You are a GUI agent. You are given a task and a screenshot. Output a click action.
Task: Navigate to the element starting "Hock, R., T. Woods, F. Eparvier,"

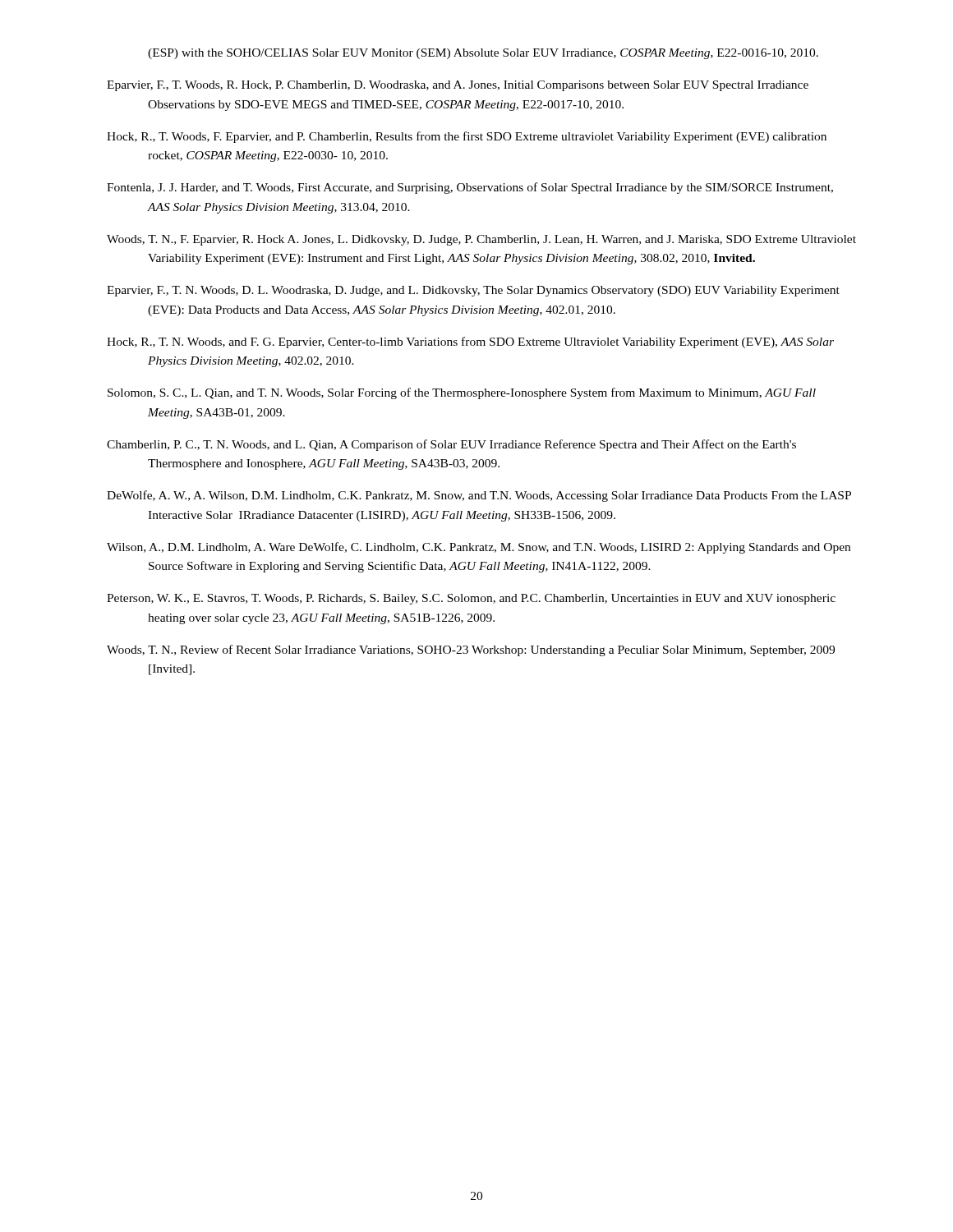[x=467, y=145]
